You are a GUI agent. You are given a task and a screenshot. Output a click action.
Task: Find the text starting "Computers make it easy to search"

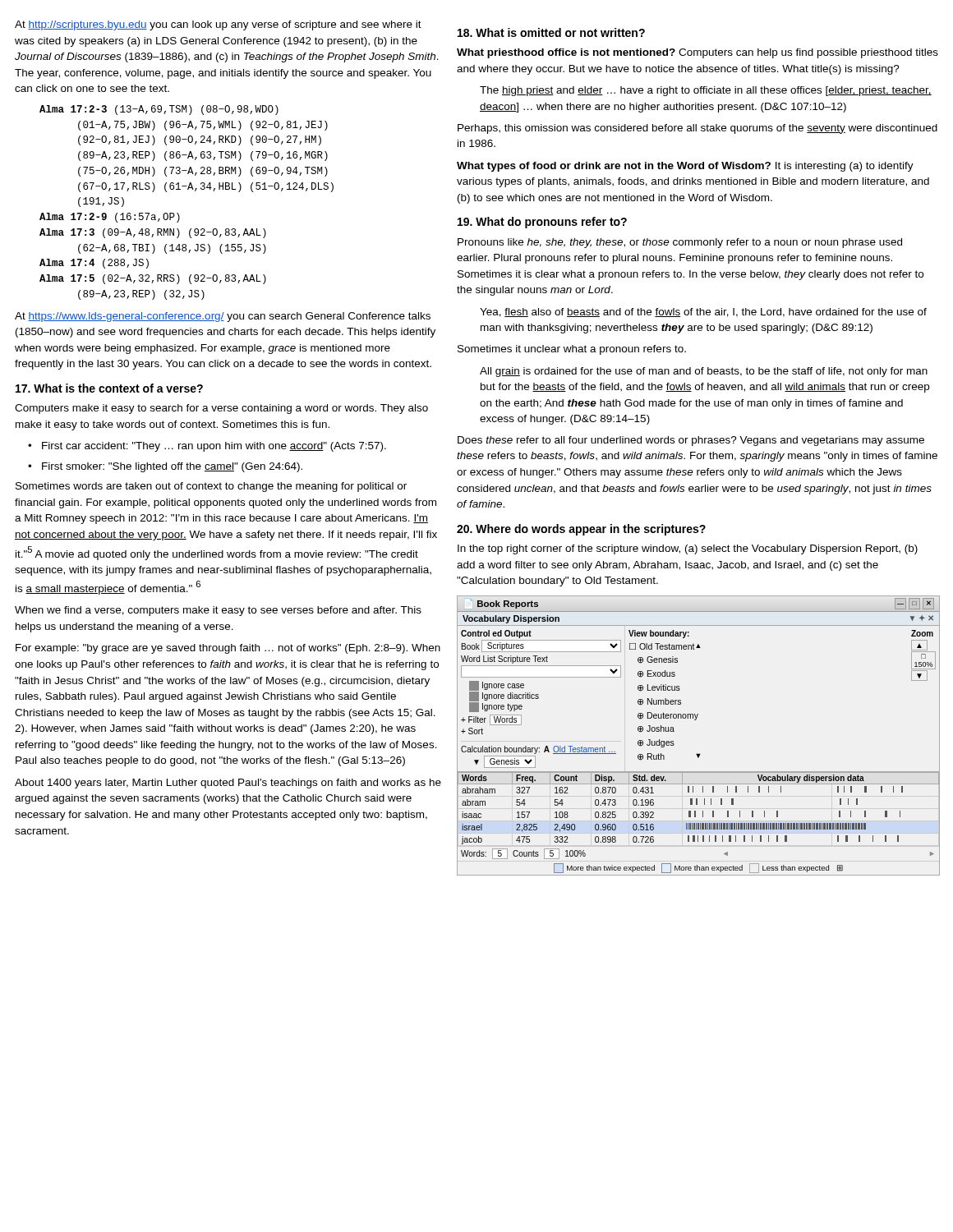click(x=228, y=416)
